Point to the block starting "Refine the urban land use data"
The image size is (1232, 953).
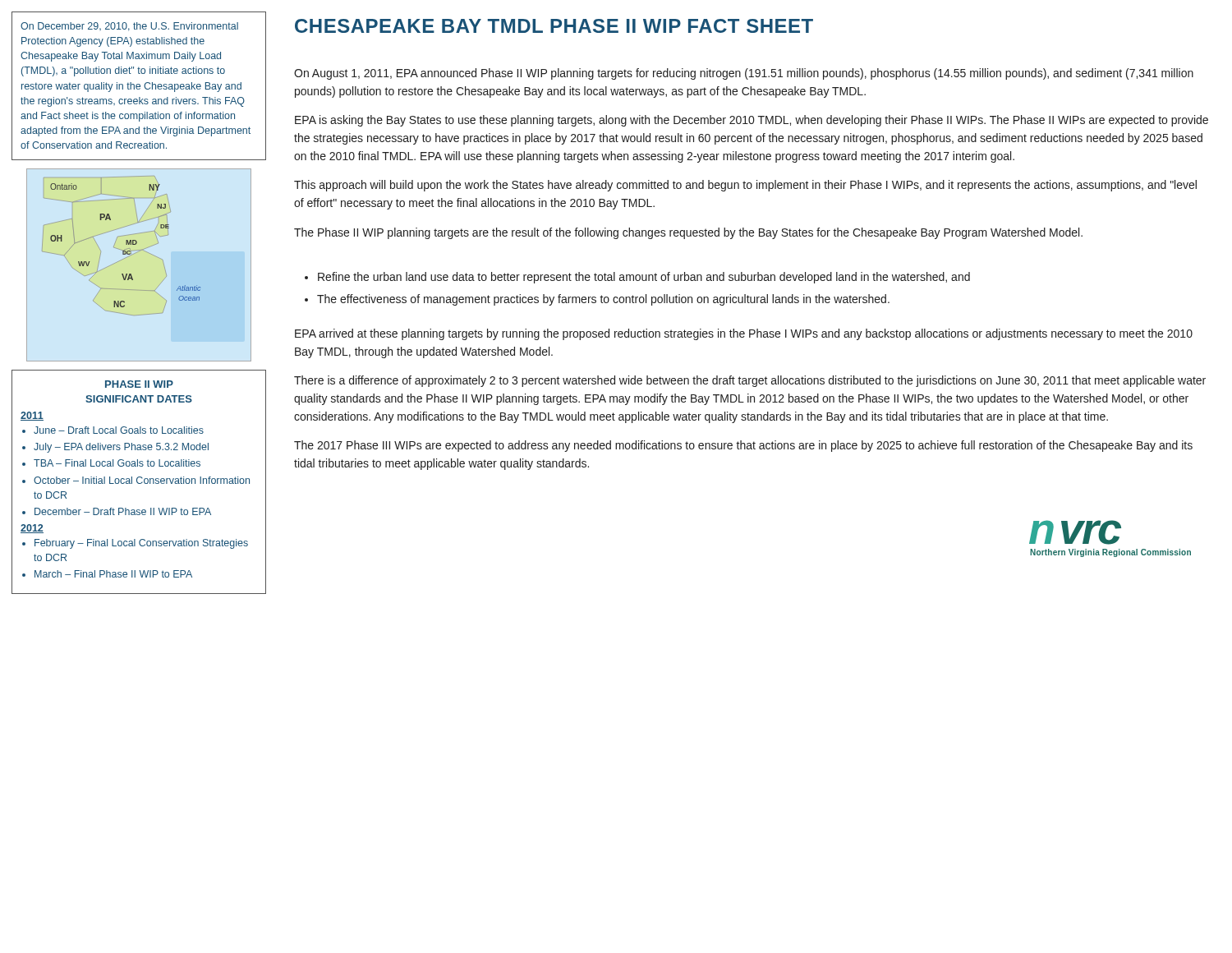(x=644, y=276)
